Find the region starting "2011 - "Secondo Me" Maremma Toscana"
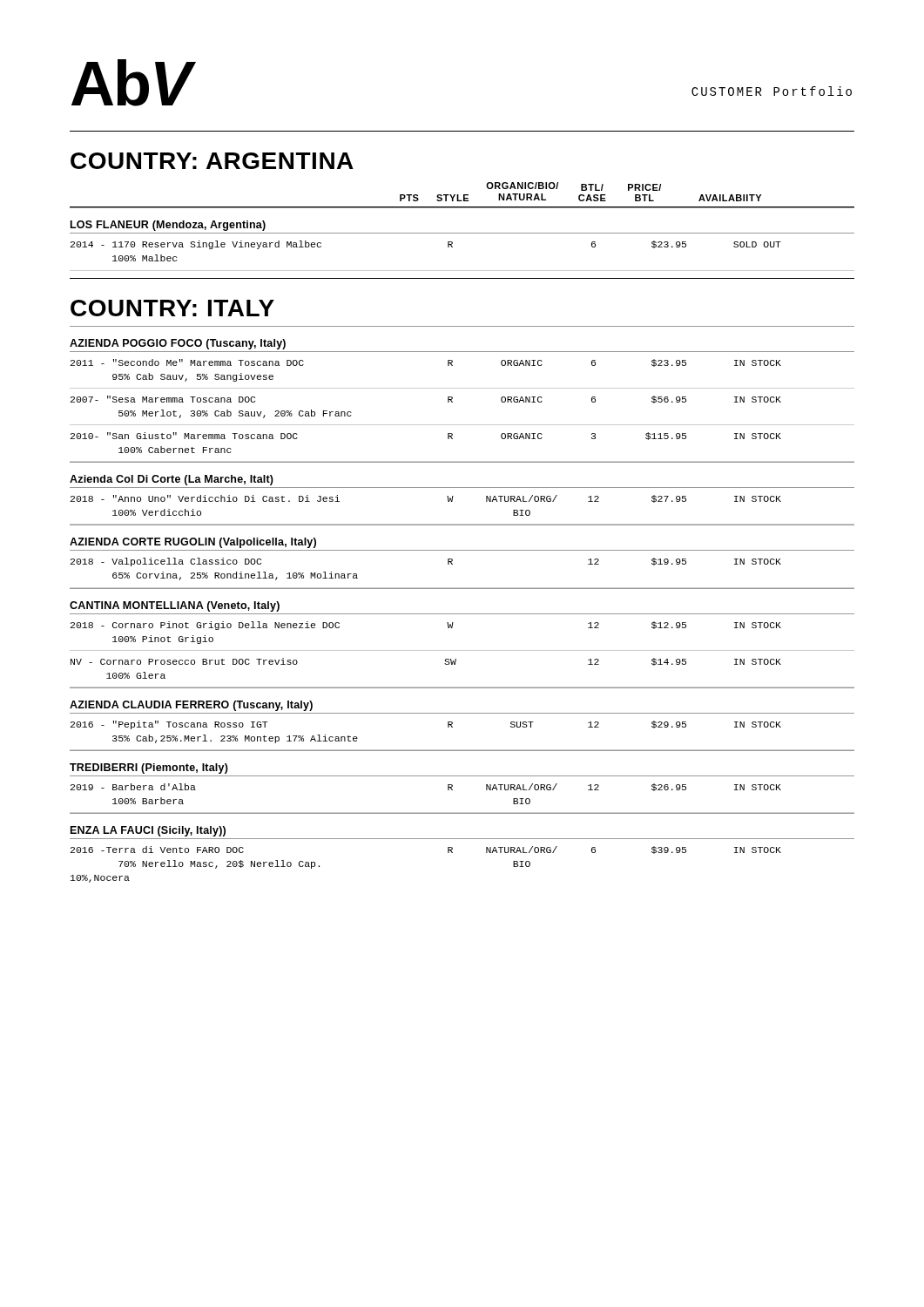 85,363
